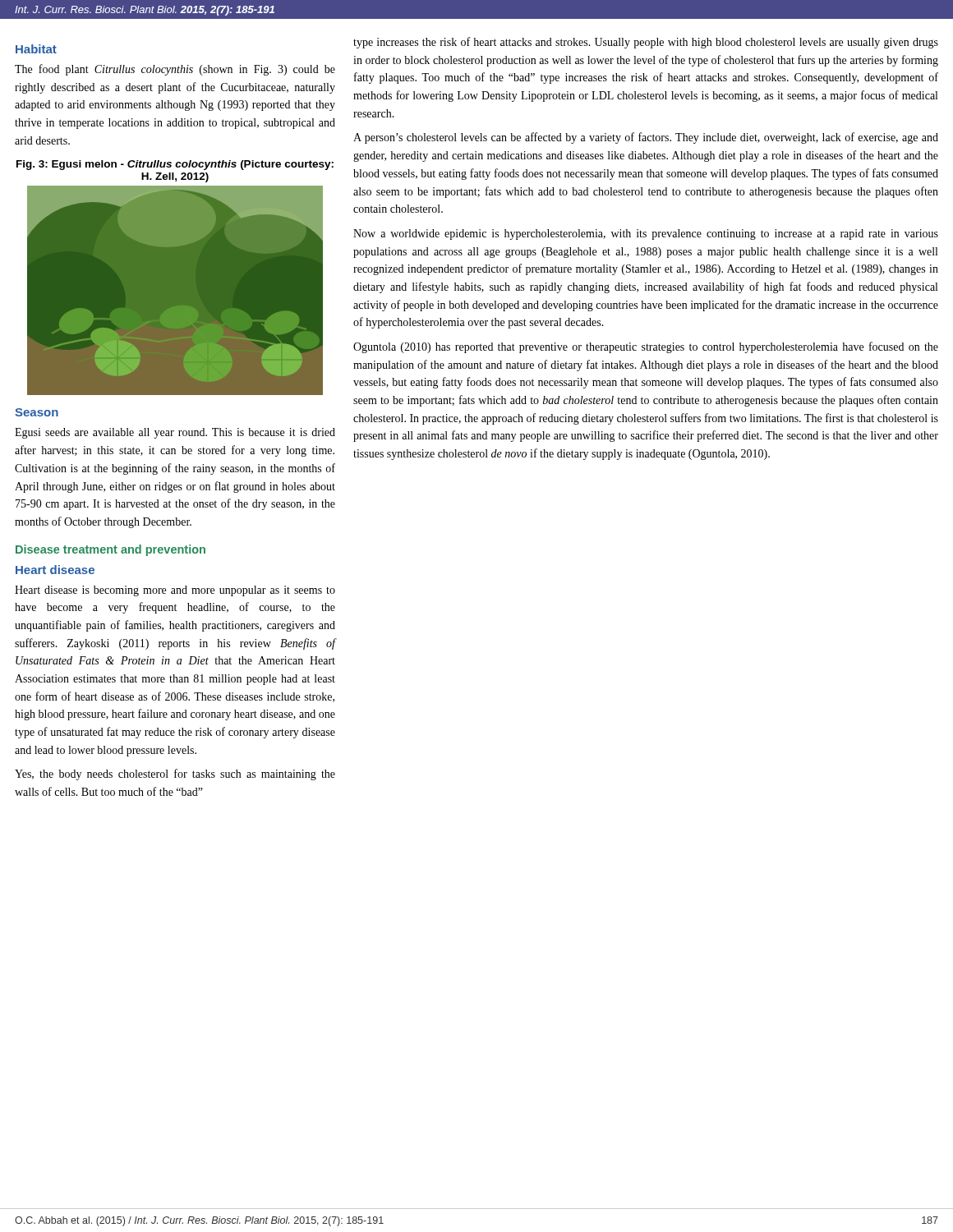Find the photo
Screen dimensions: 1232x953
coord(175,291)
